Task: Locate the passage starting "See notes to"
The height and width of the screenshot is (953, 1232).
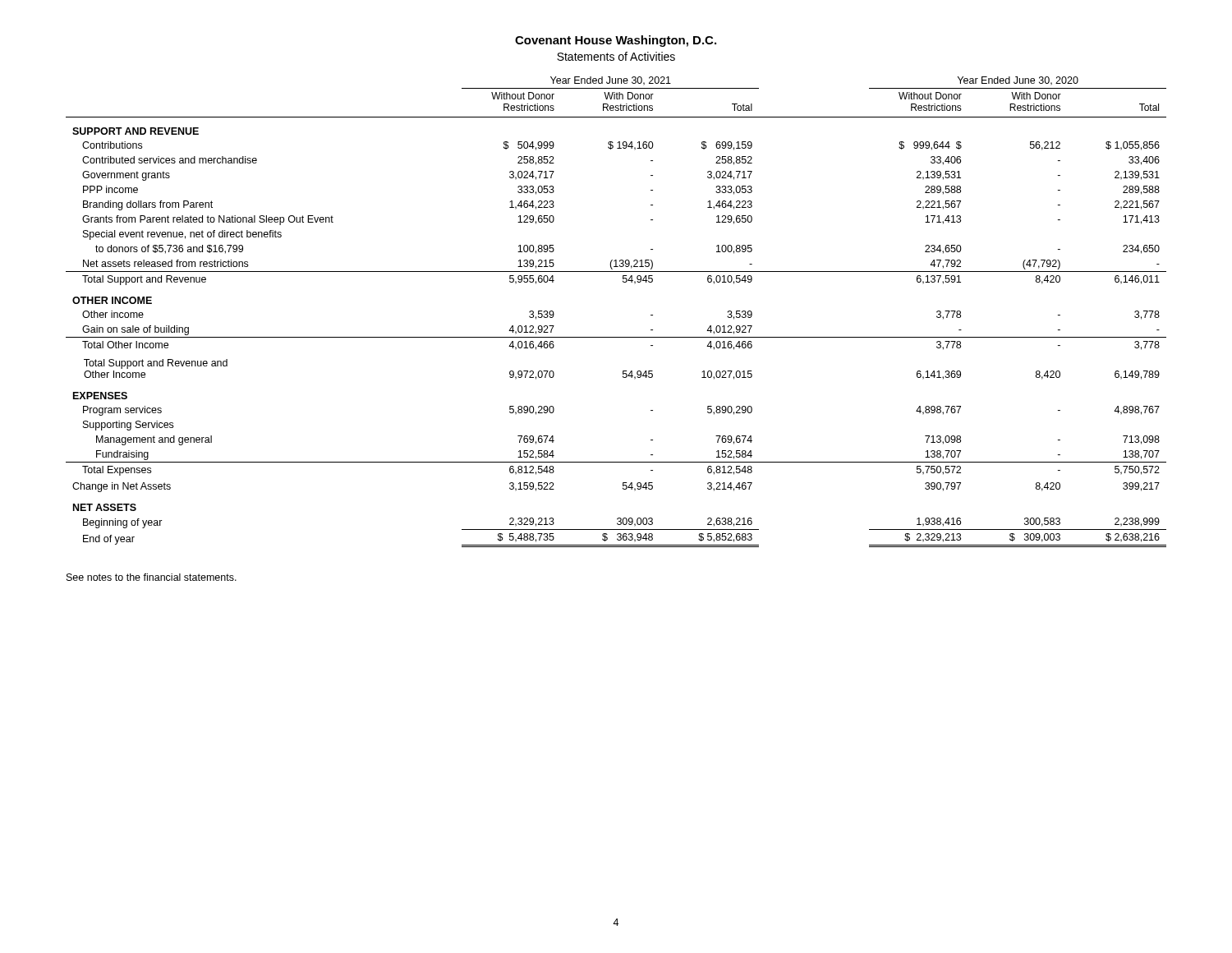Action: point(151,578)
